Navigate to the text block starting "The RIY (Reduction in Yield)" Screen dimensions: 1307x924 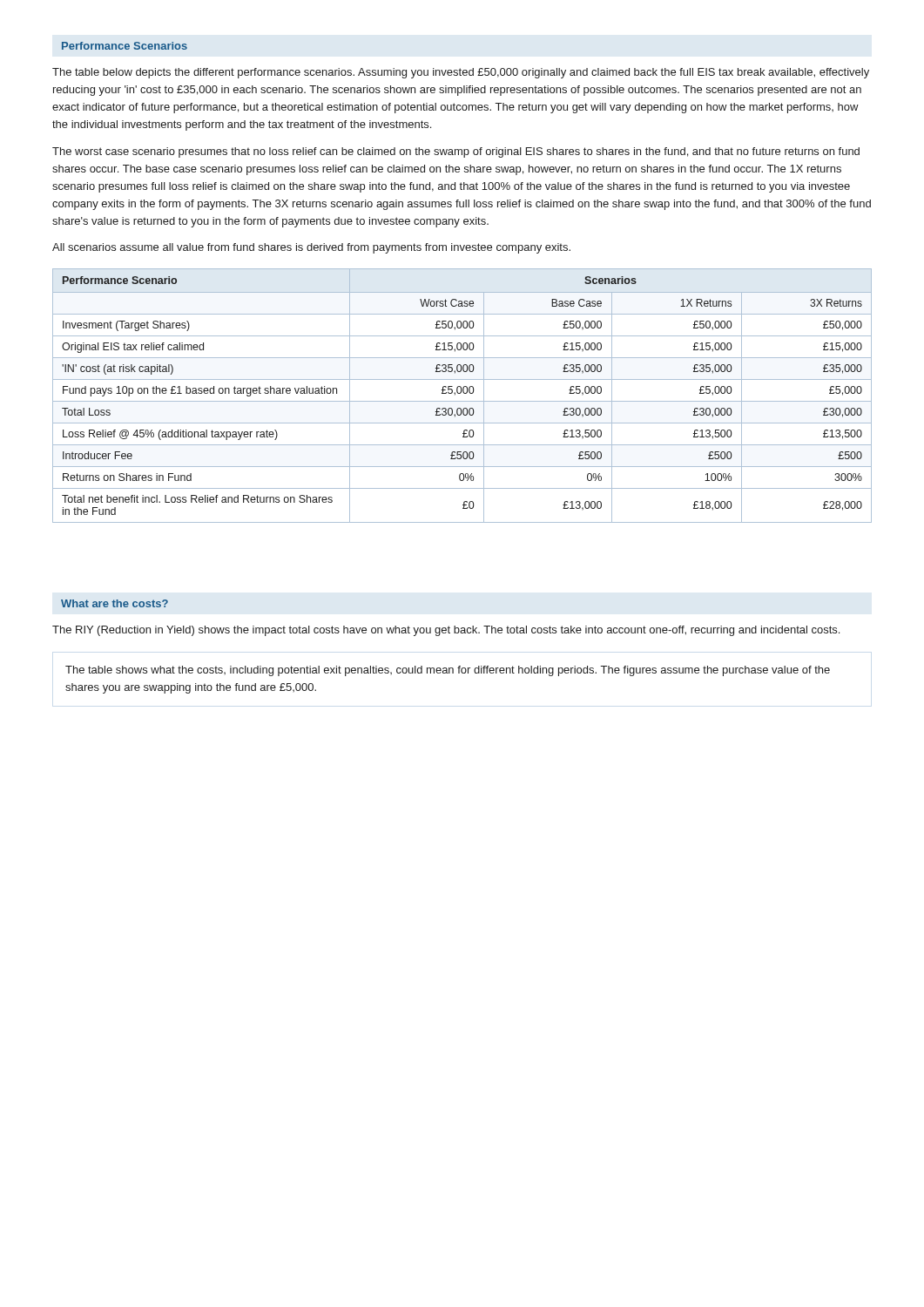(447, 630)
